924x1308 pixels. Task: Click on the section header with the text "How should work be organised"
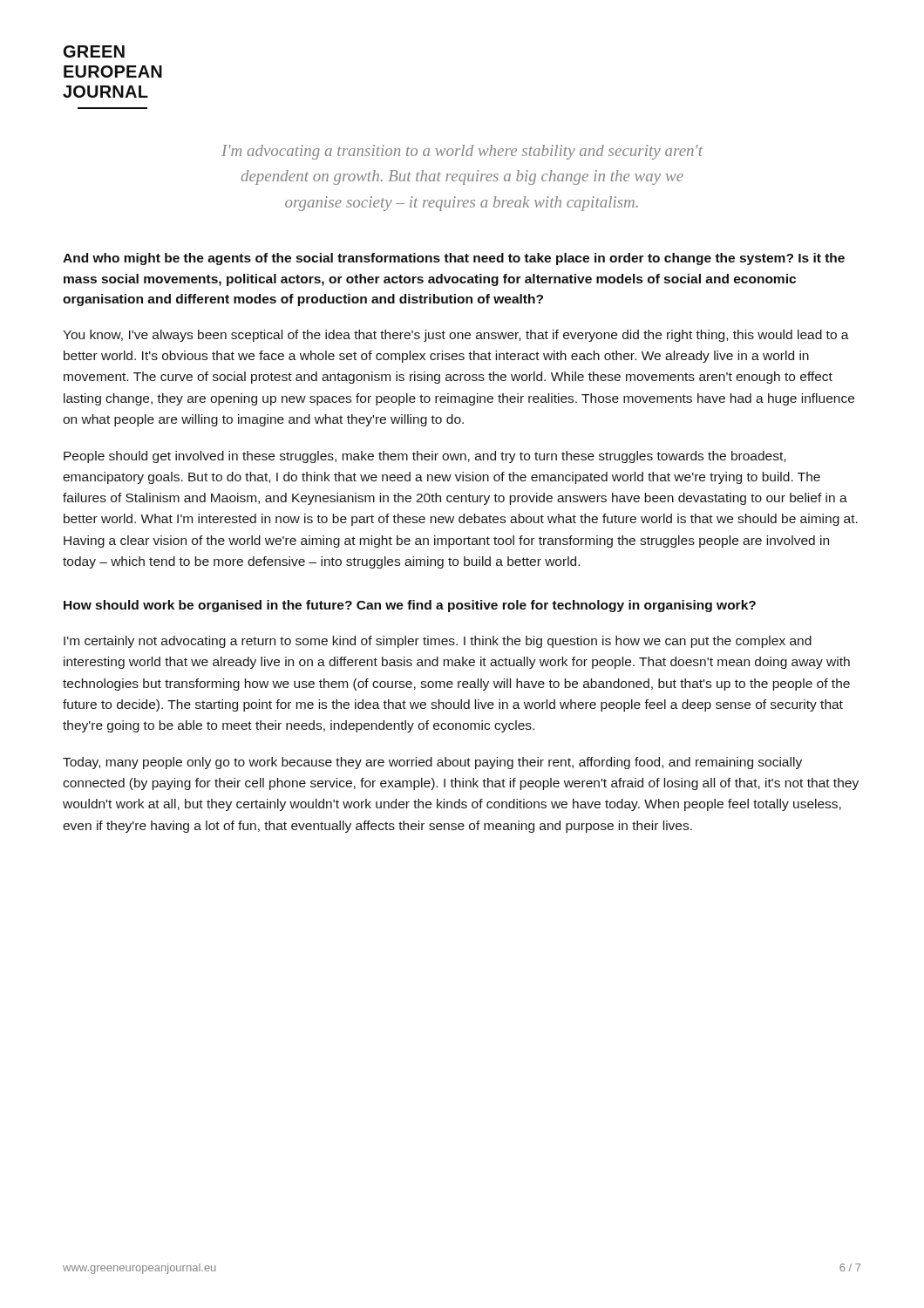410,605
